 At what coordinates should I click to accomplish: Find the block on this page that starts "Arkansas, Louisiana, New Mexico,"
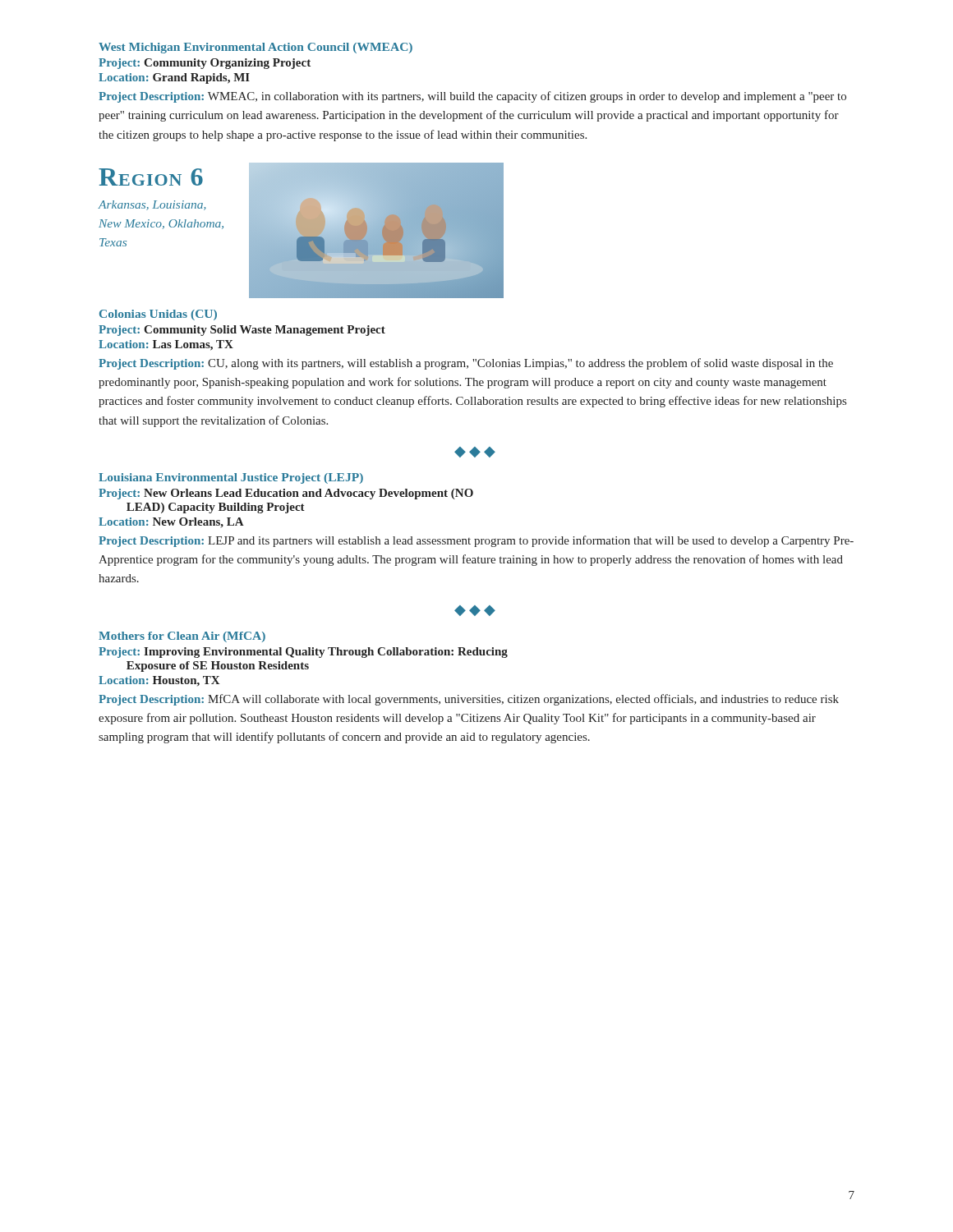(162, 223)
